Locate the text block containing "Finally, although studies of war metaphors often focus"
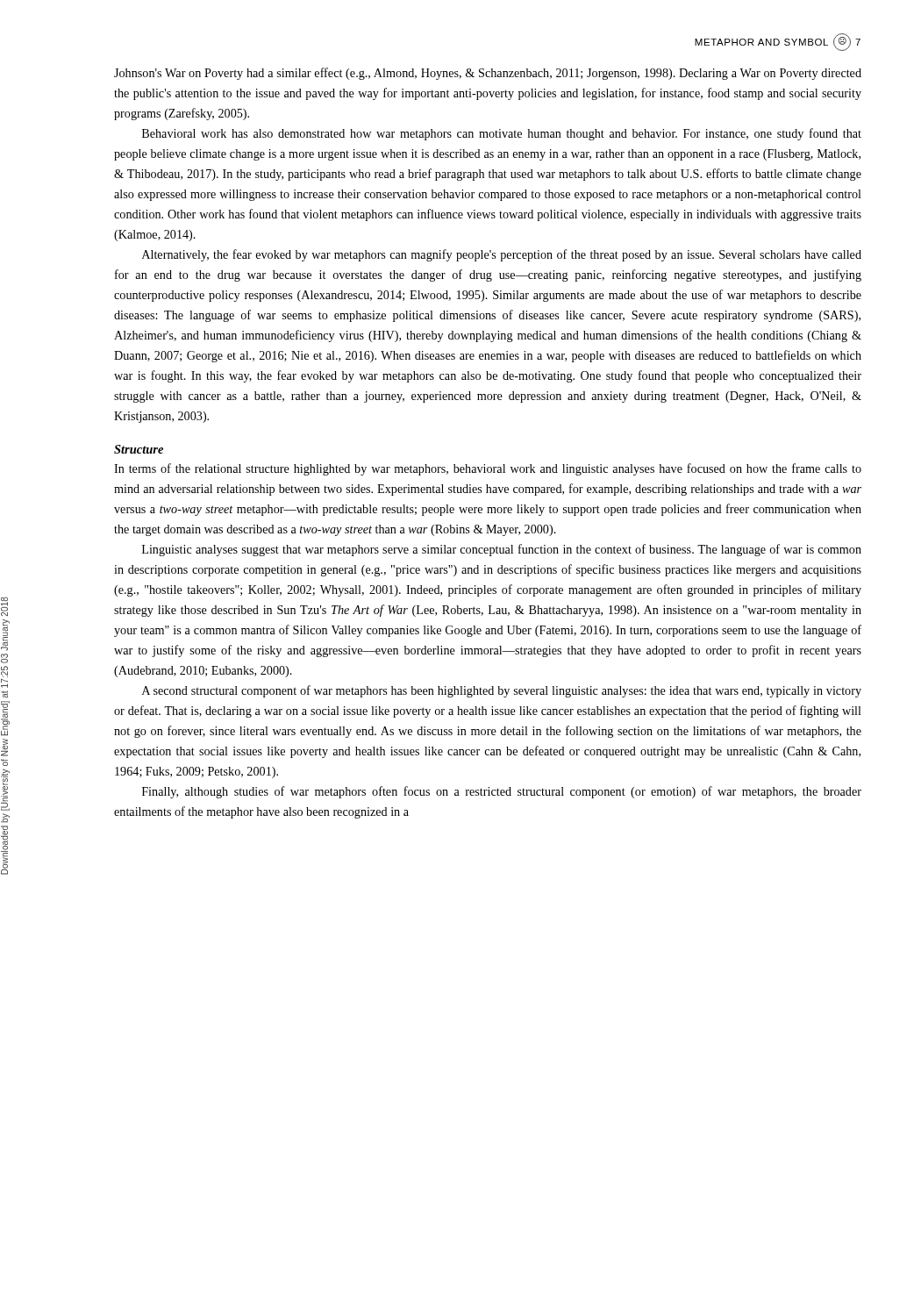This screenshot has height=1316, width=921. (488, 802)
